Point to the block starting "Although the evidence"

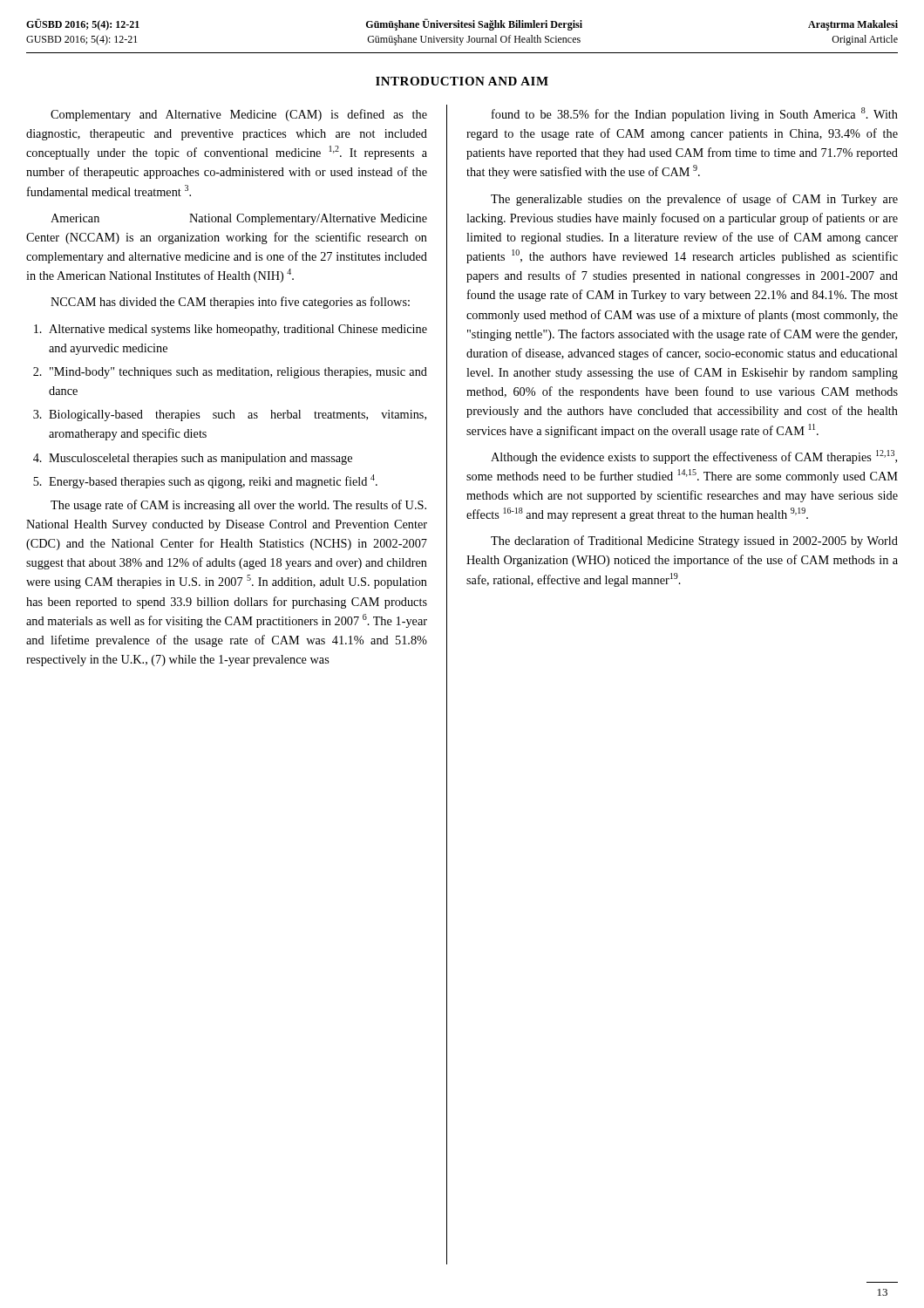[x=682, y=485]
